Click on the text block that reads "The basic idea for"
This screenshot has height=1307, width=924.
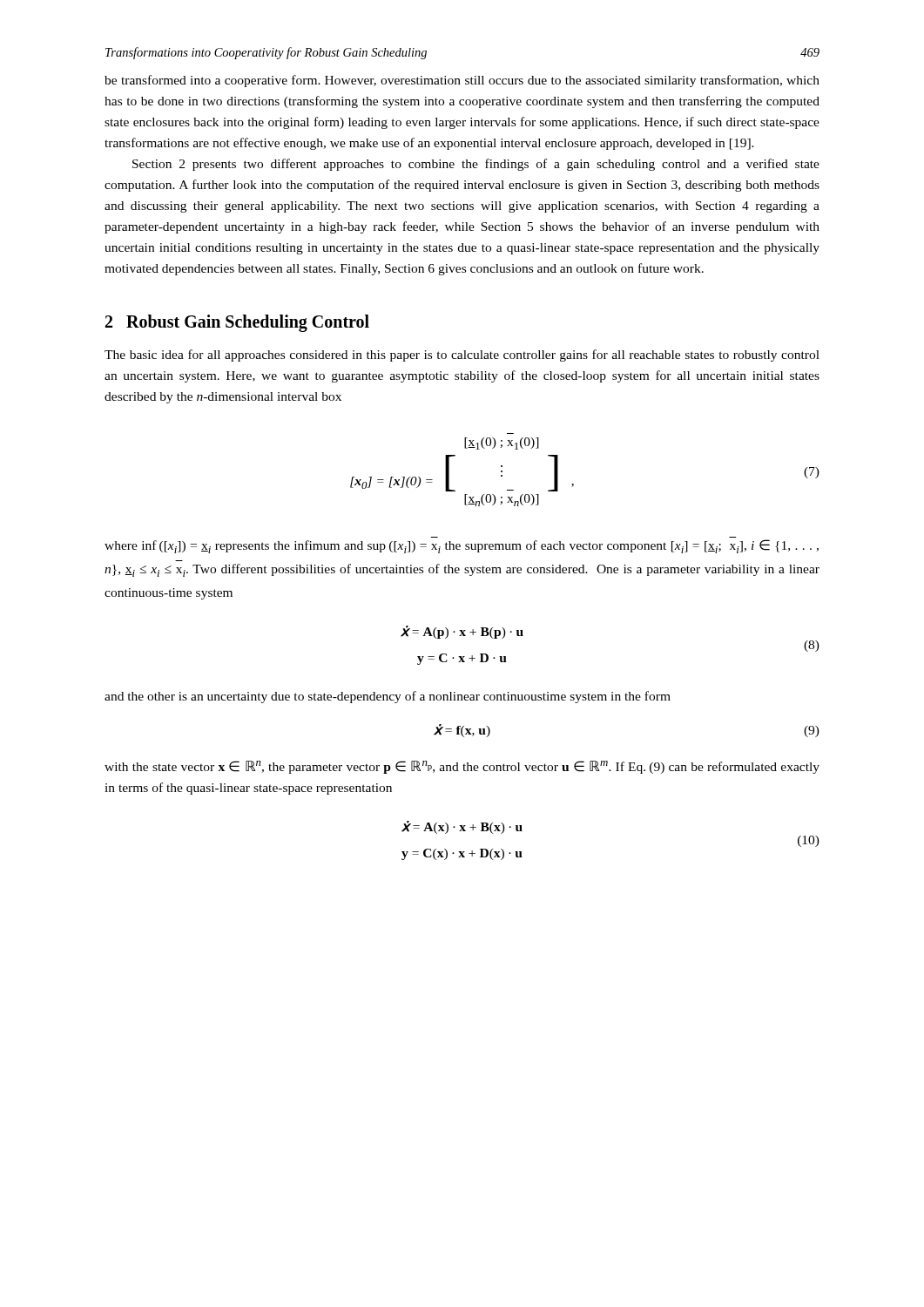coord(462,376)
